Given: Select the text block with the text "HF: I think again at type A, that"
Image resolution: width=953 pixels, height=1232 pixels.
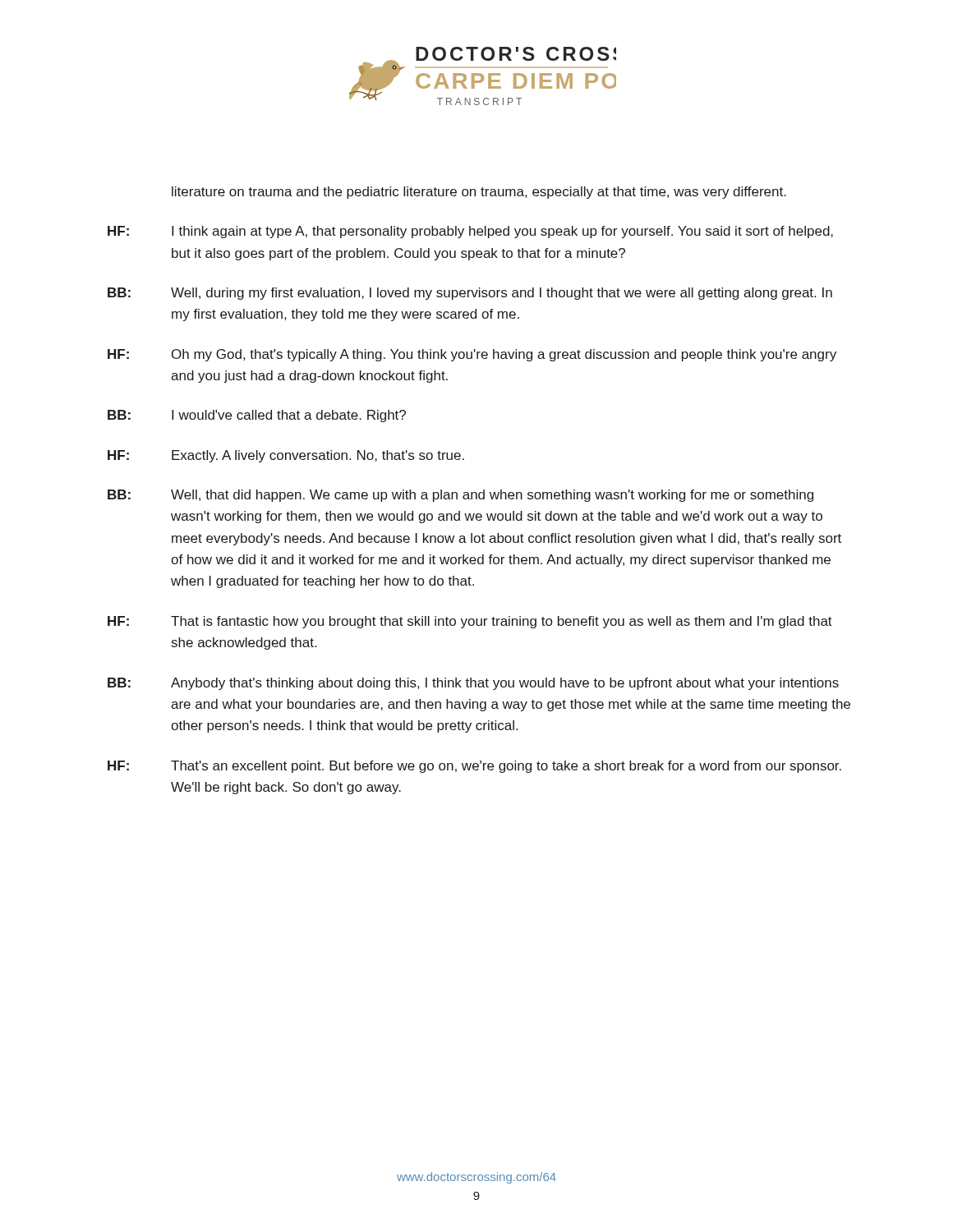Looking at the screenshot, I should pos(481,243).
